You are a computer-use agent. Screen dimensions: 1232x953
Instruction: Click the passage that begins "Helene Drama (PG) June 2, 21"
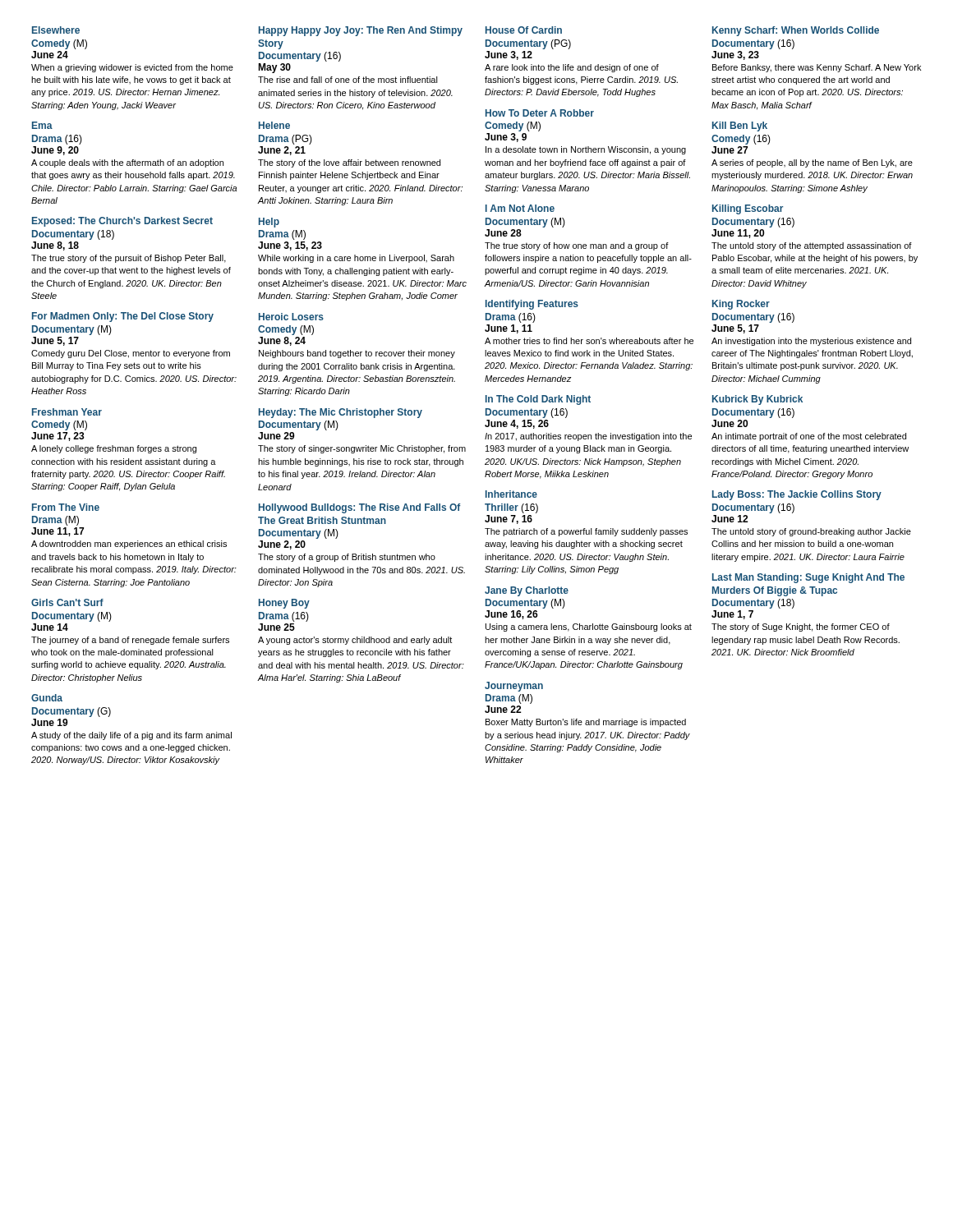(x=363, y=164)
